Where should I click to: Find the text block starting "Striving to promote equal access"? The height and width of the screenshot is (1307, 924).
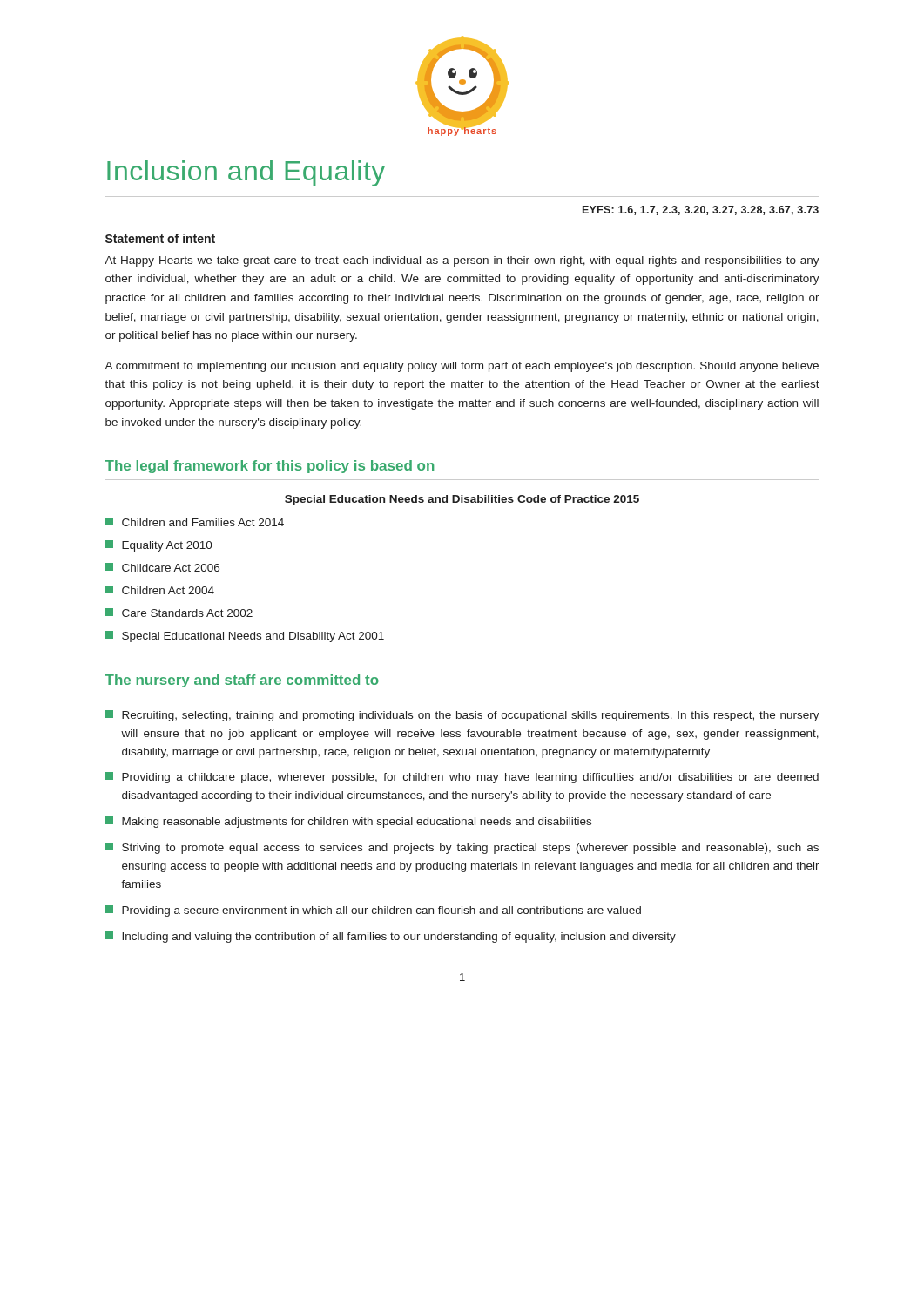coord(462,867)
